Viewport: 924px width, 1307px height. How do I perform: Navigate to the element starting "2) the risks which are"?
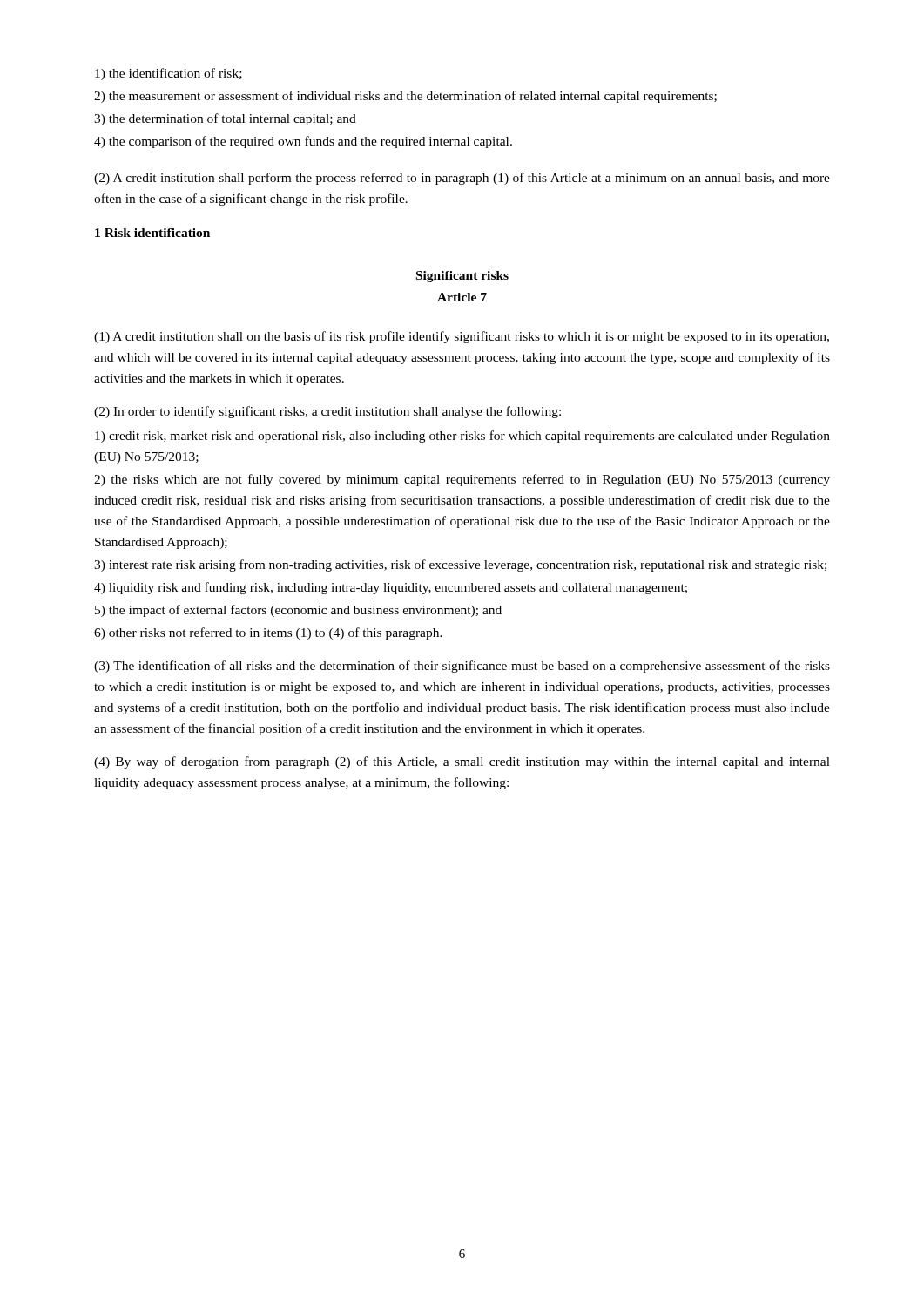pos(462,510)
